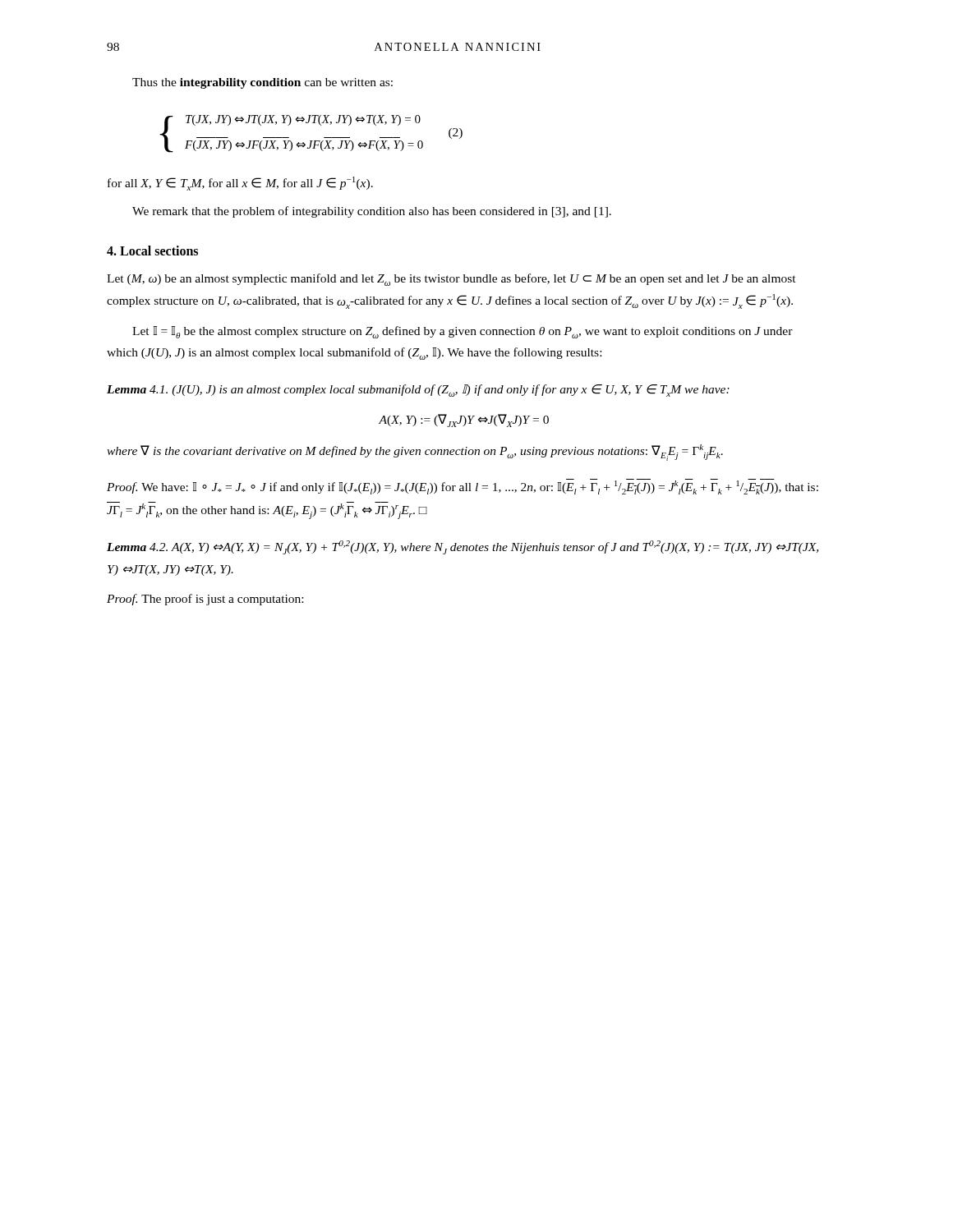This screenshot has height=1232, width=953.
Task: Locate the text block that says "for all X, Y ∈ TxM, for all"
Action: click(240, 184)
